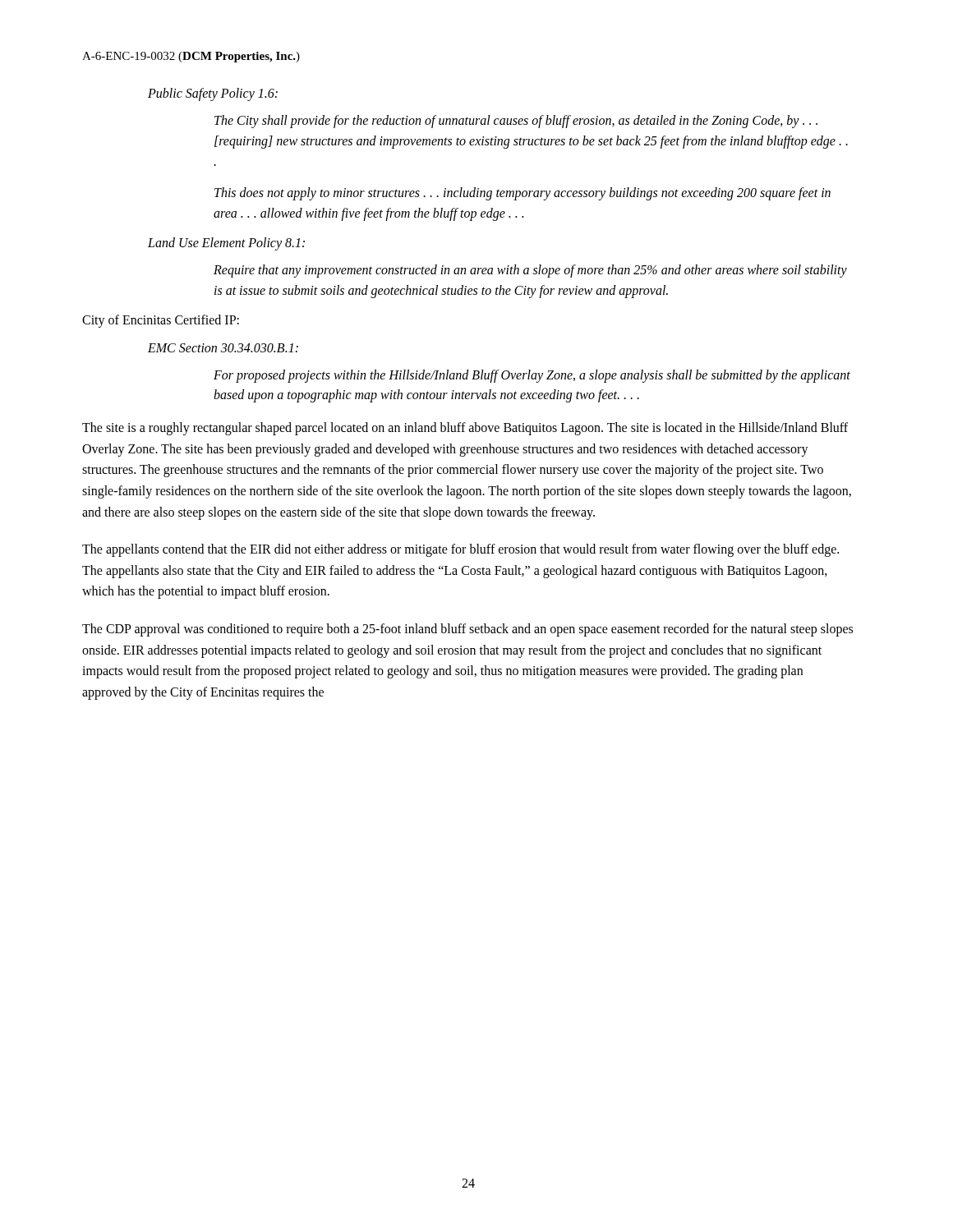The width and height of the screenshot is (953, 1232).
Task: Locate the text containing "Public Safety Policy 1.6:"
Action: pos(213,93)
